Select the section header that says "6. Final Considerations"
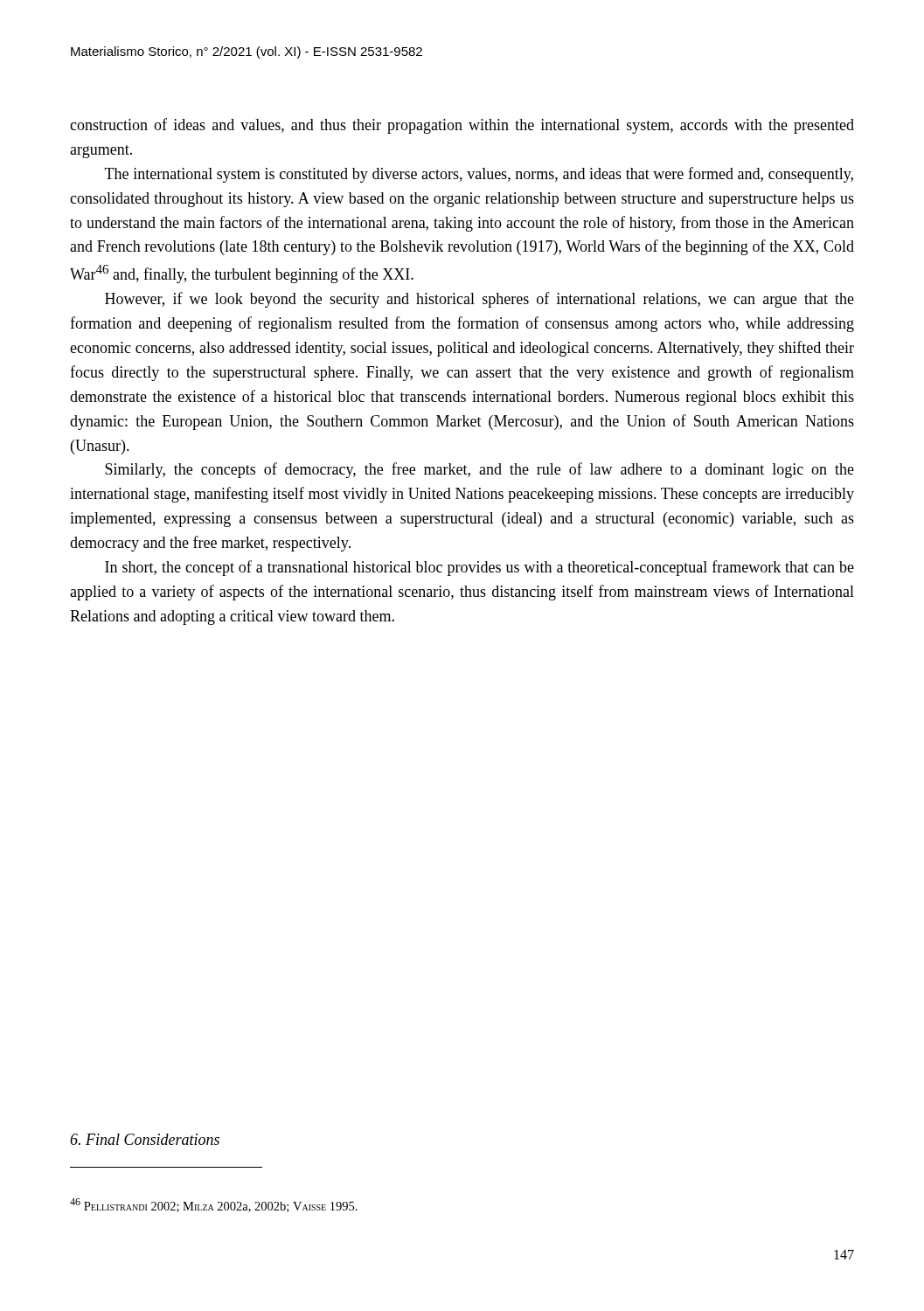Viewport: 924px width, 1311px height. (x=145, y=1140)
